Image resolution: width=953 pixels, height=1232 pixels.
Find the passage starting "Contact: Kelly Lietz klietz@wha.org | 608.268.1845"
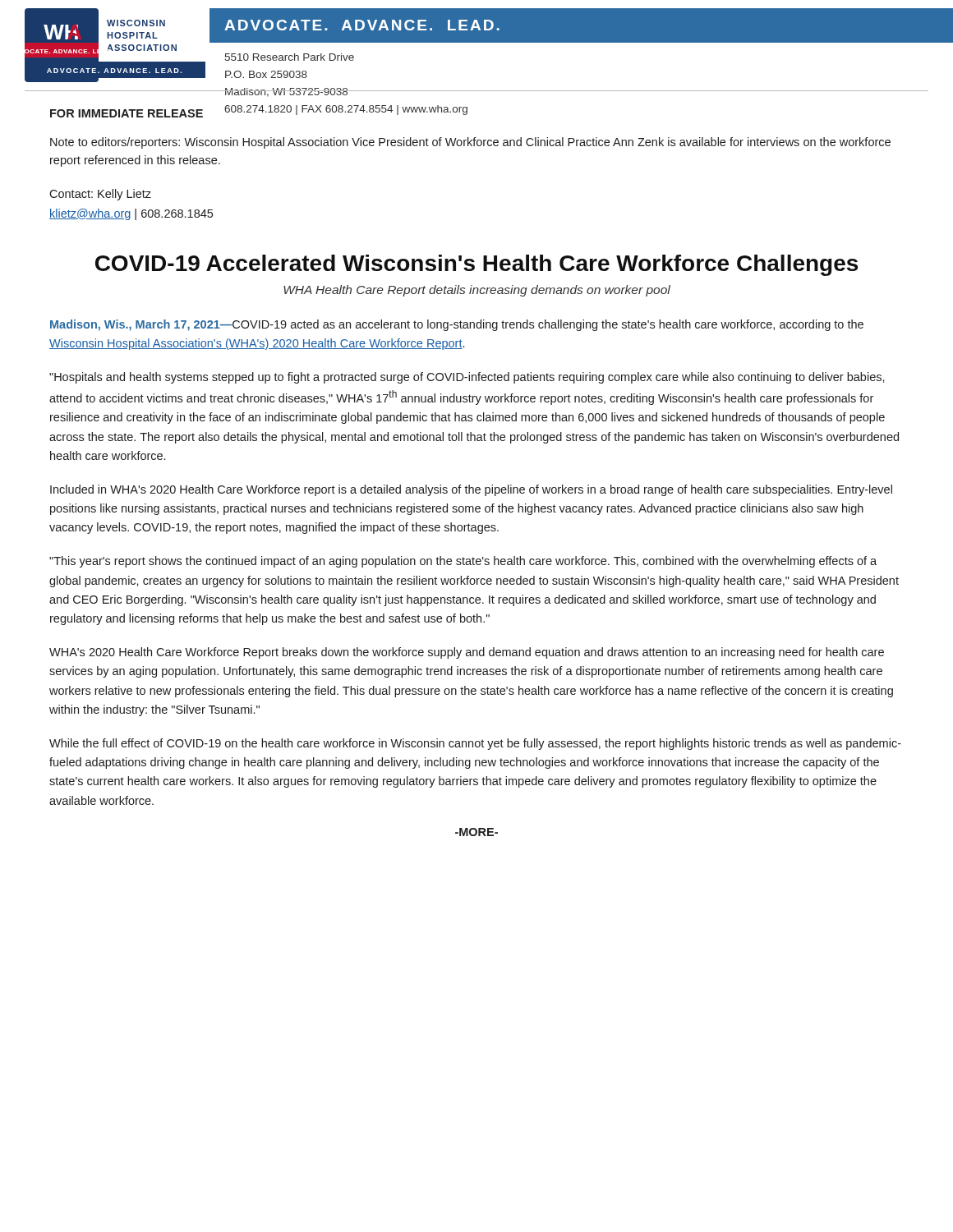(131, 204)
